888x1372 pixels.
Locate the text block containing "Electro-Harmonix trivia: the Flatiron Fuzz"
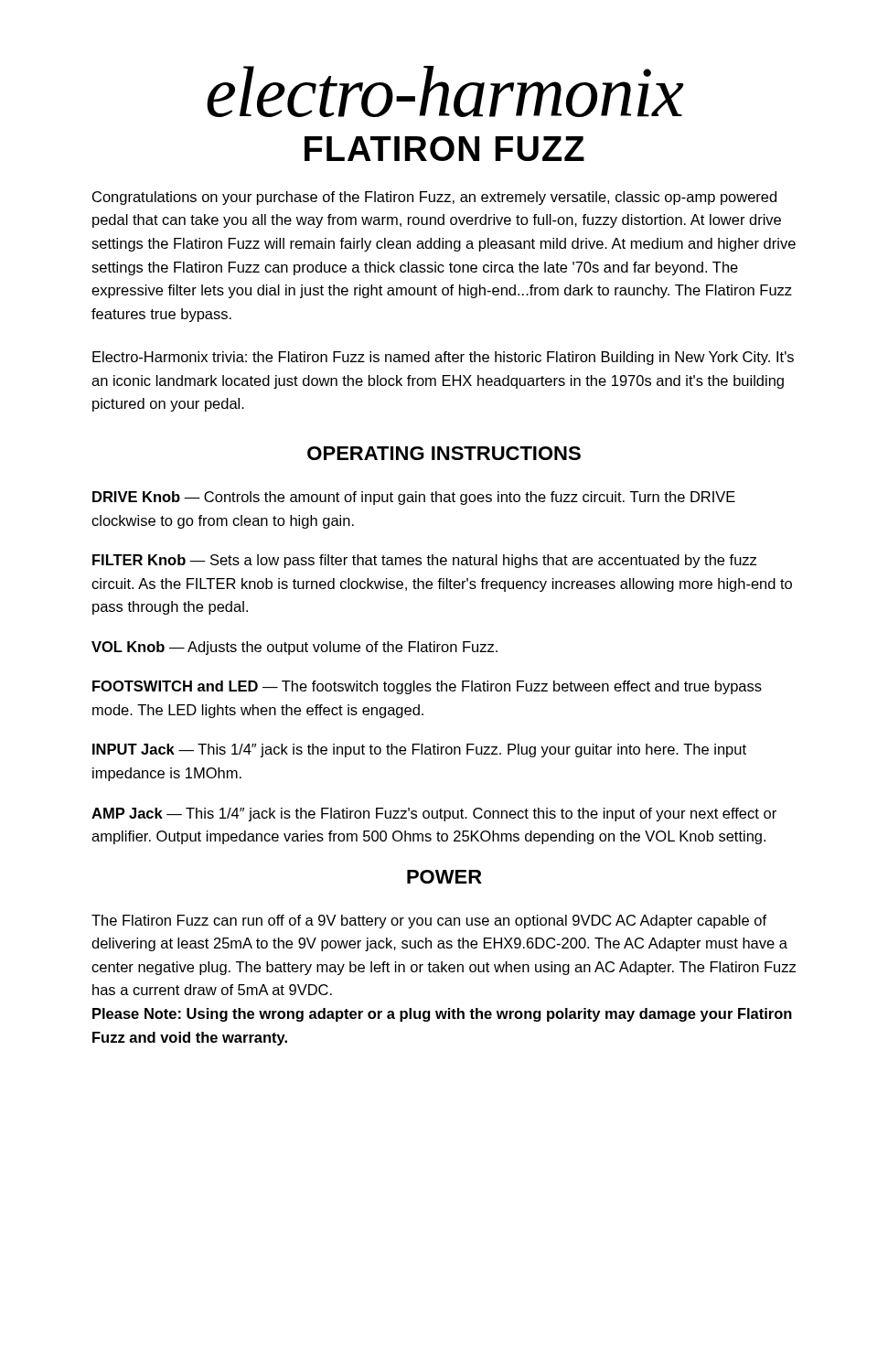443,380
